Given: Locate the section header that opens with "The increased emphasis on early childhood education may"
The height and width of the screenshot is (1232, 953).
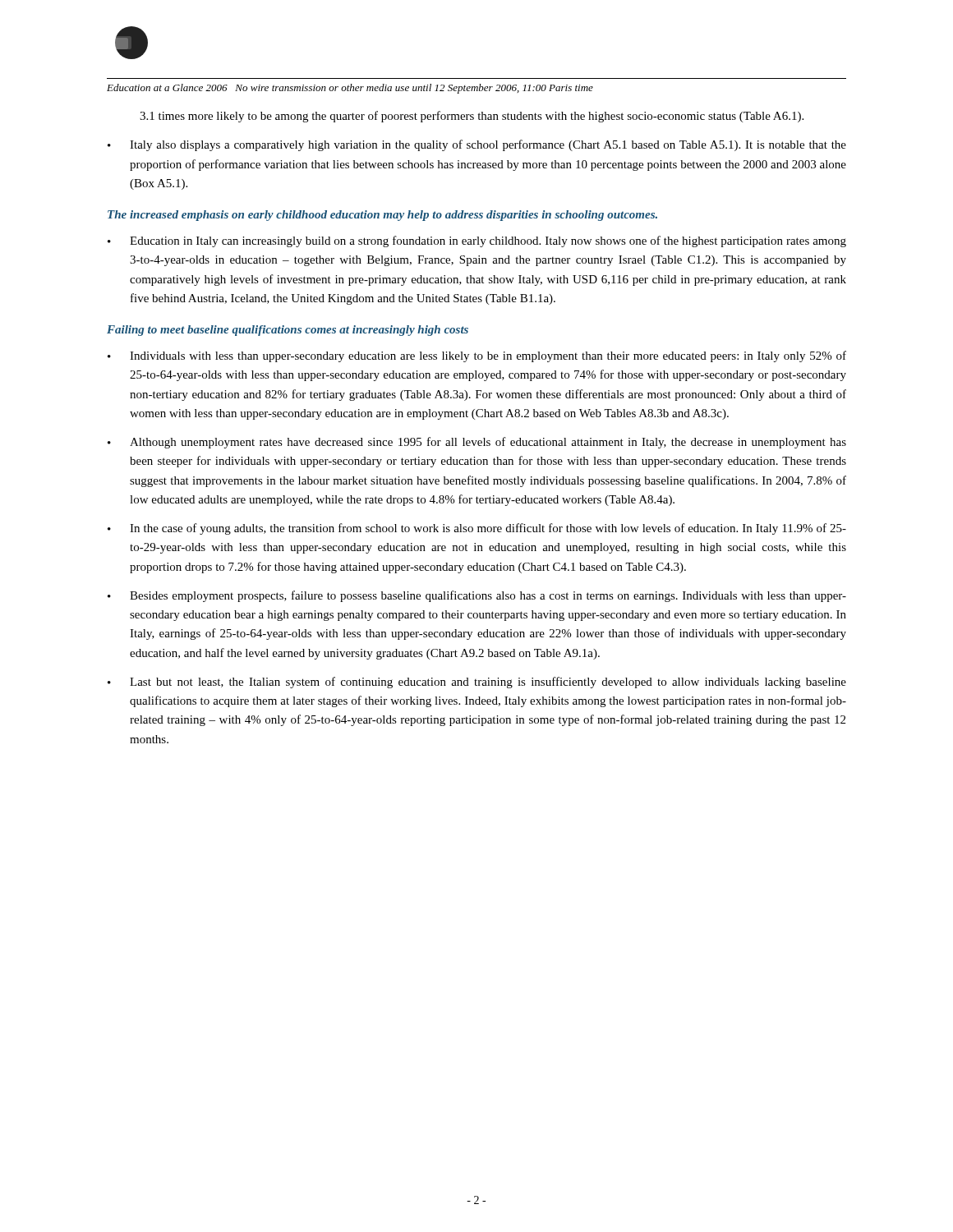Looking at the screenshot, I should (383, 214).
